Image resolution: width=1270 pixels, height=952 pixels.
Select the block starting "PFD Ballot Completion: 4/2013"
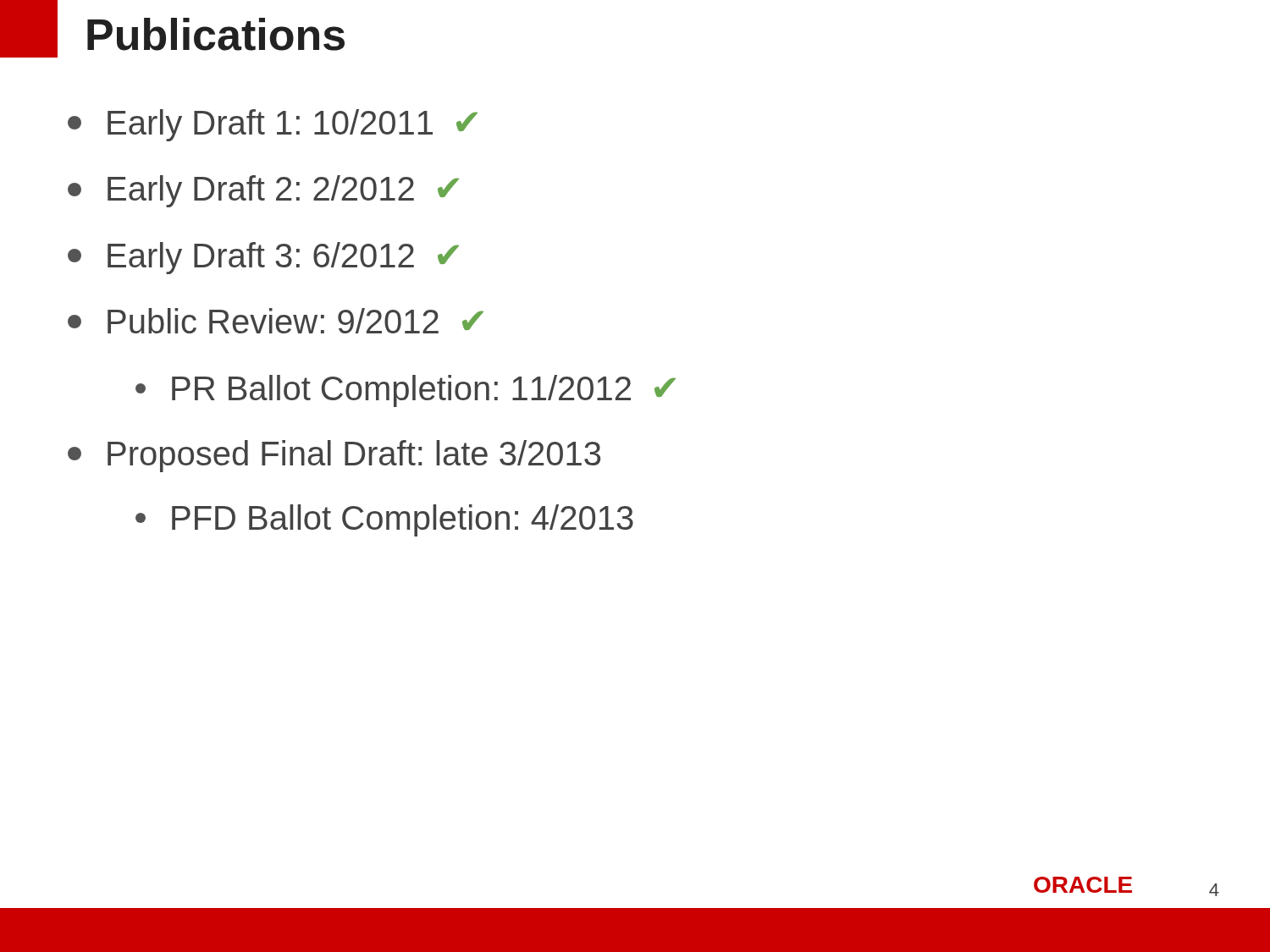385,518
